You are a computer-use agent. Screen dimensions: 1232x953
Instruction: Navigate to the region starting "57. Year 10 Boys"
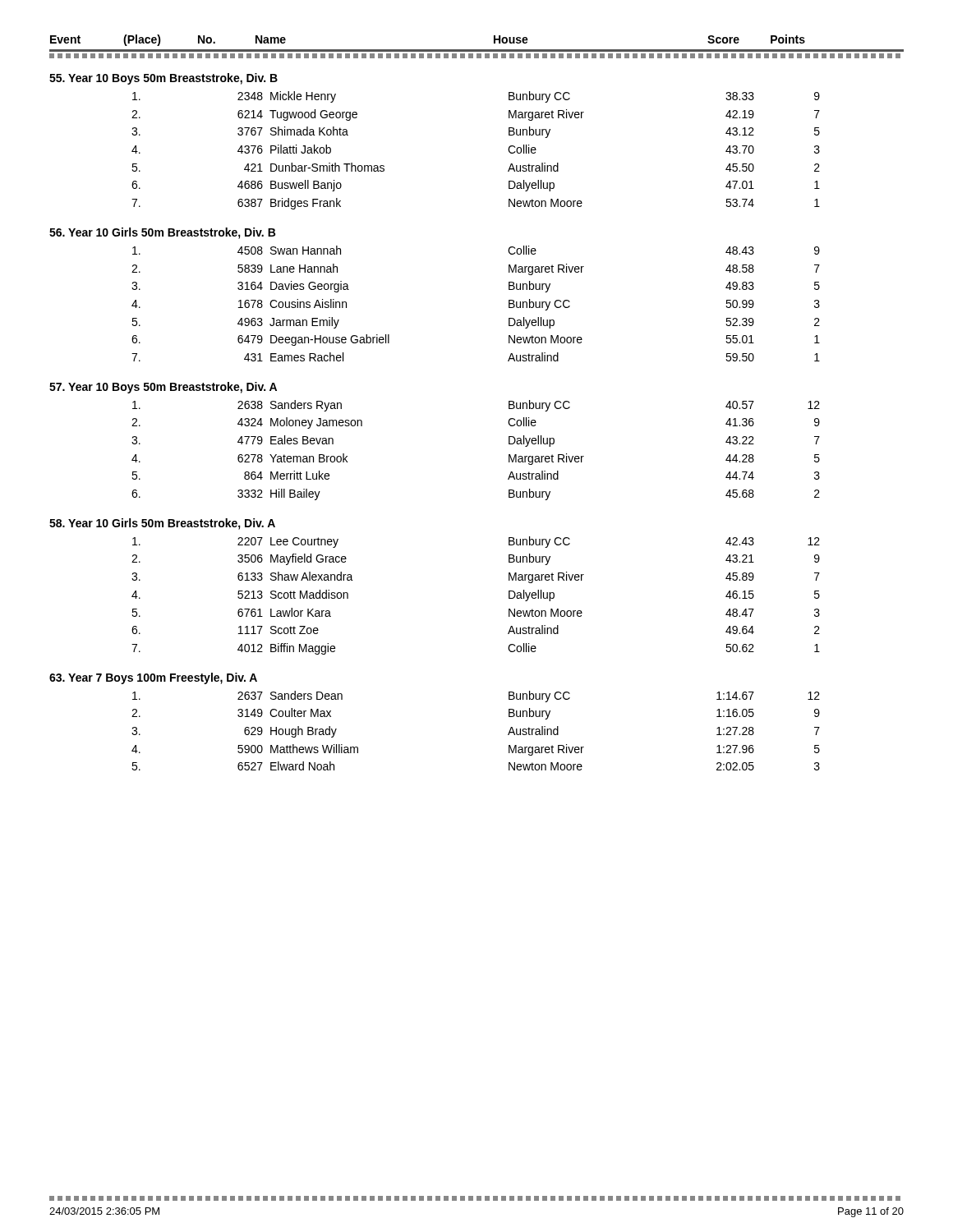pos(163,387)
